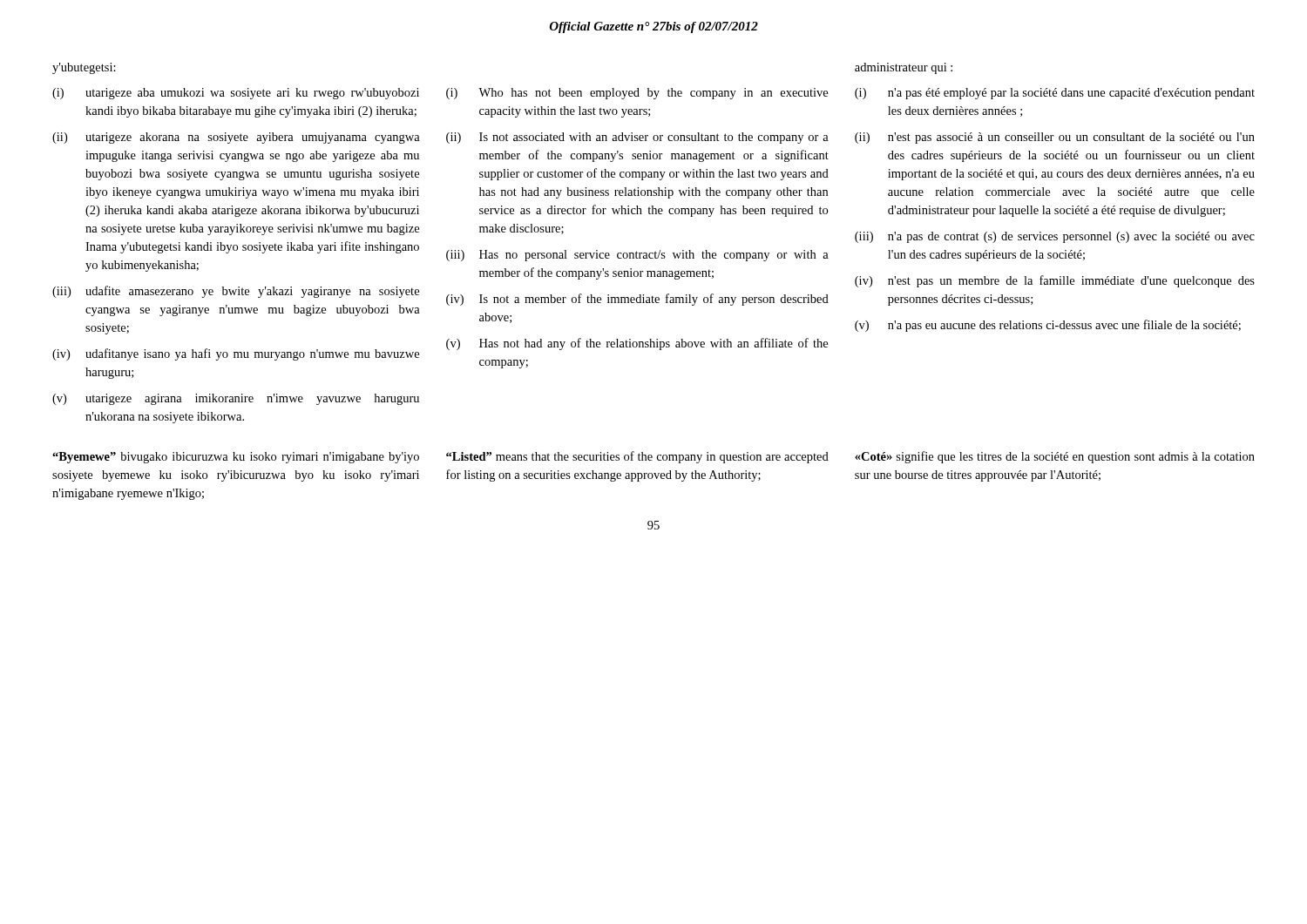The height and width of the screenshot is (924, 1307).
Task: Locate the block of text that opens with "(iii) Has no personal service contract/s"
Action: [637, 264]
